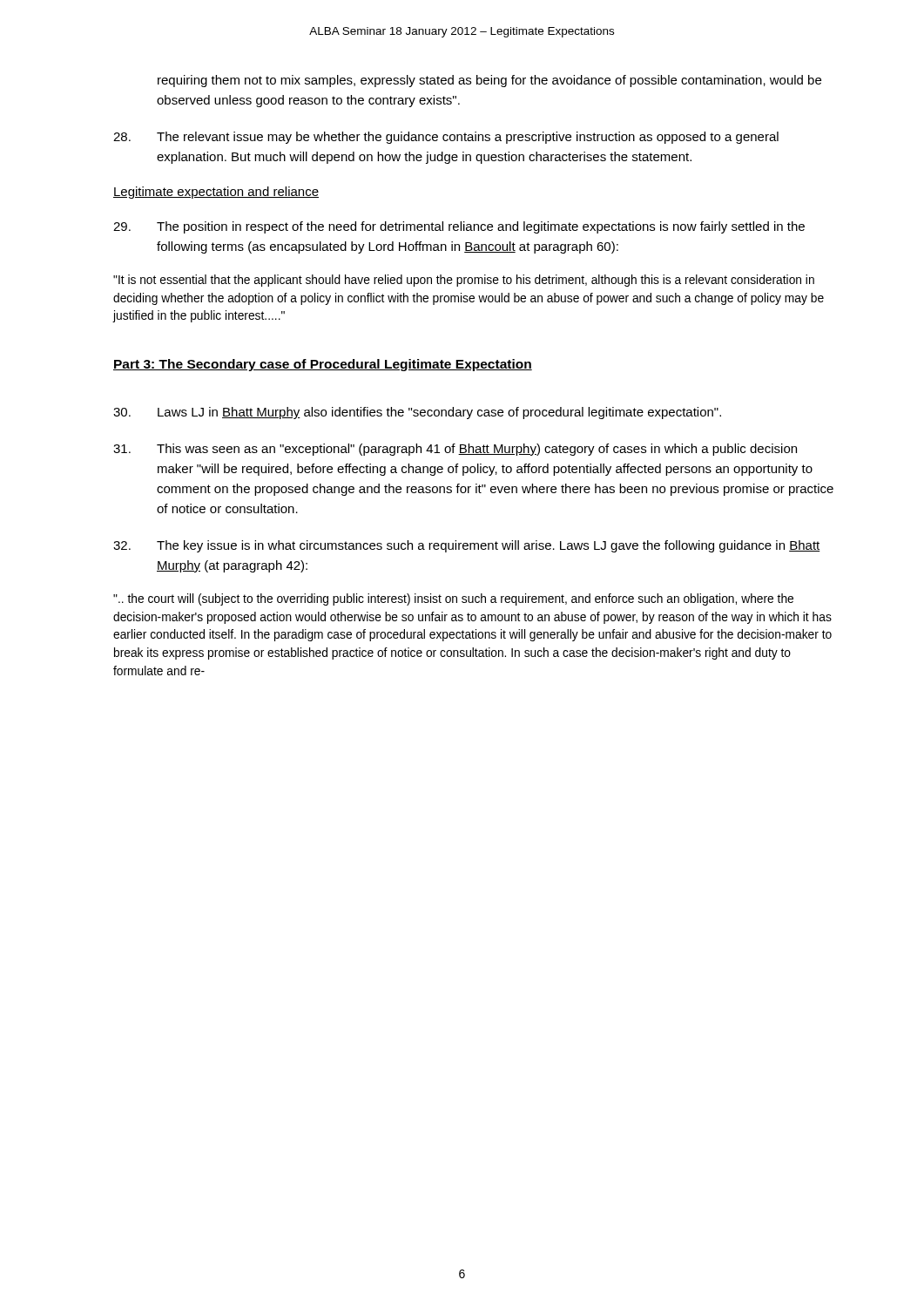Where is the passage that starts "This was seen"?
Viewport: 924px width, 1307px height.
tap(475, 478)
